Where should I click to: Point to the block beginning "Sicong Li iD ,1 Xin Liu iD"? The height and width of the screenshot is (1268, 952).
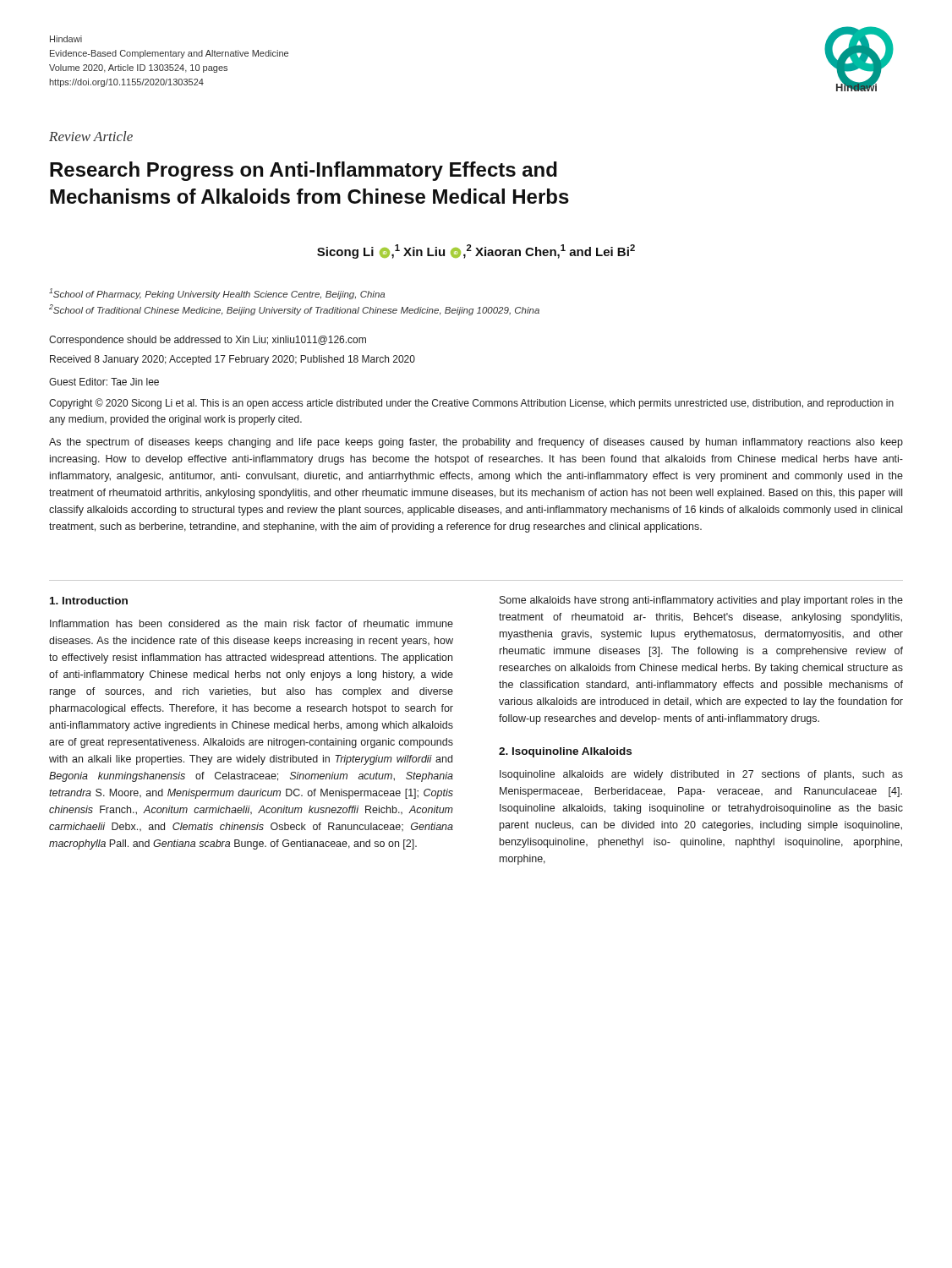pyautogui.click(x=476, y=251)
